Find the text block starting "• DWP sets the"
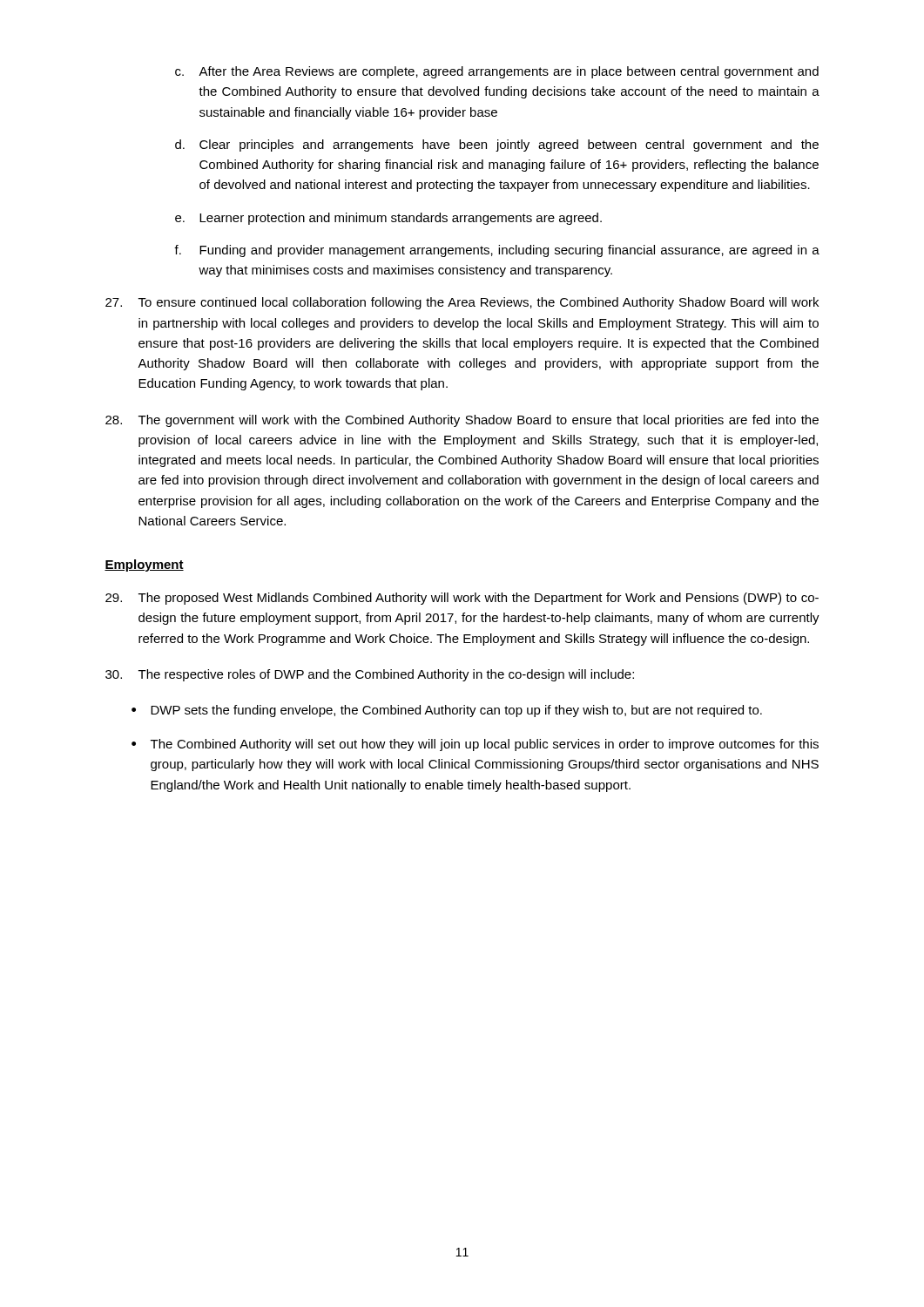This screenshot has height=1307, width=924. click(475, 711)
